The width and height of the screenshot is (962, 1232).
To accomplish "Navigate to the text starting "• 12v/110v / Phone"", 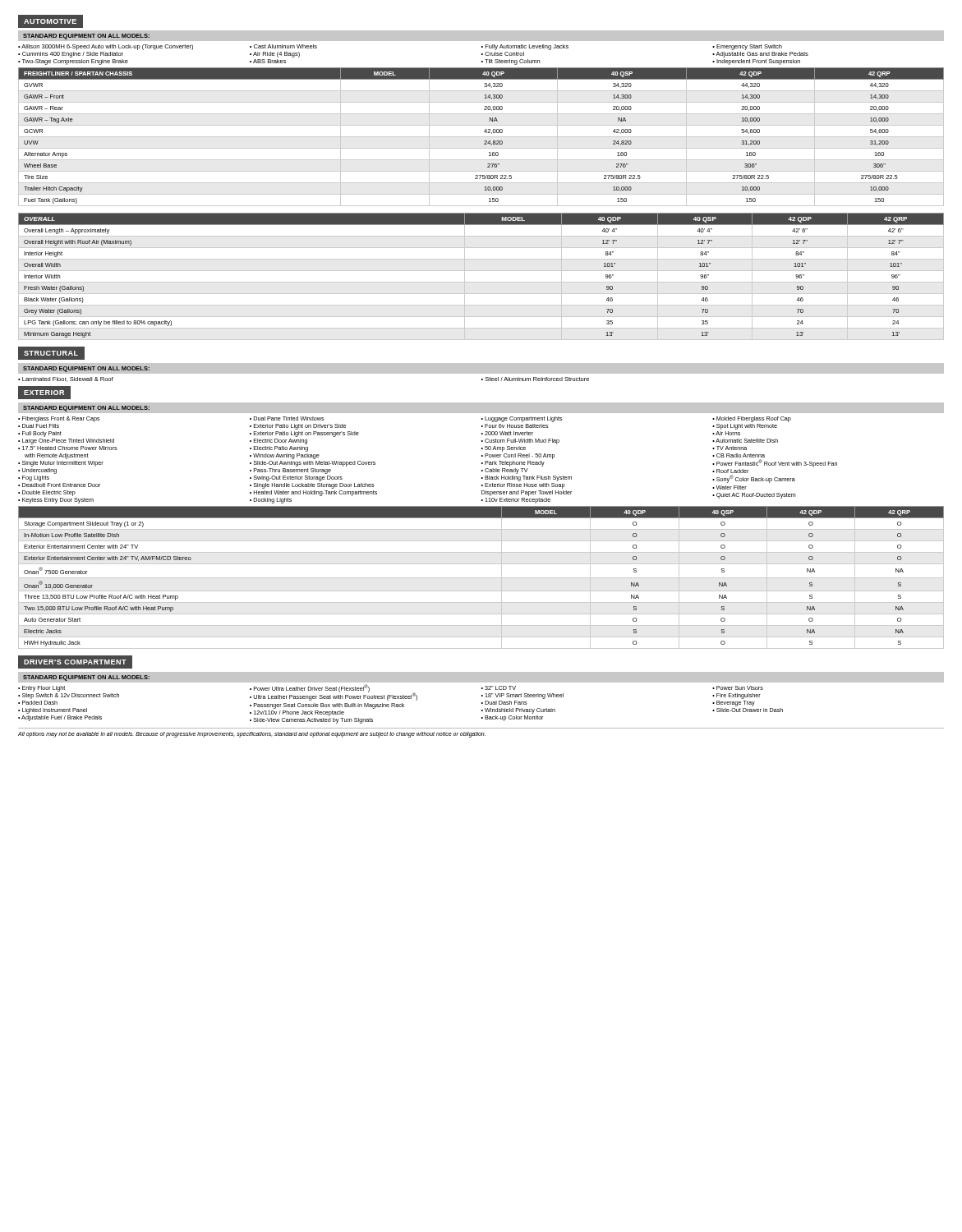I will (297, 712).
